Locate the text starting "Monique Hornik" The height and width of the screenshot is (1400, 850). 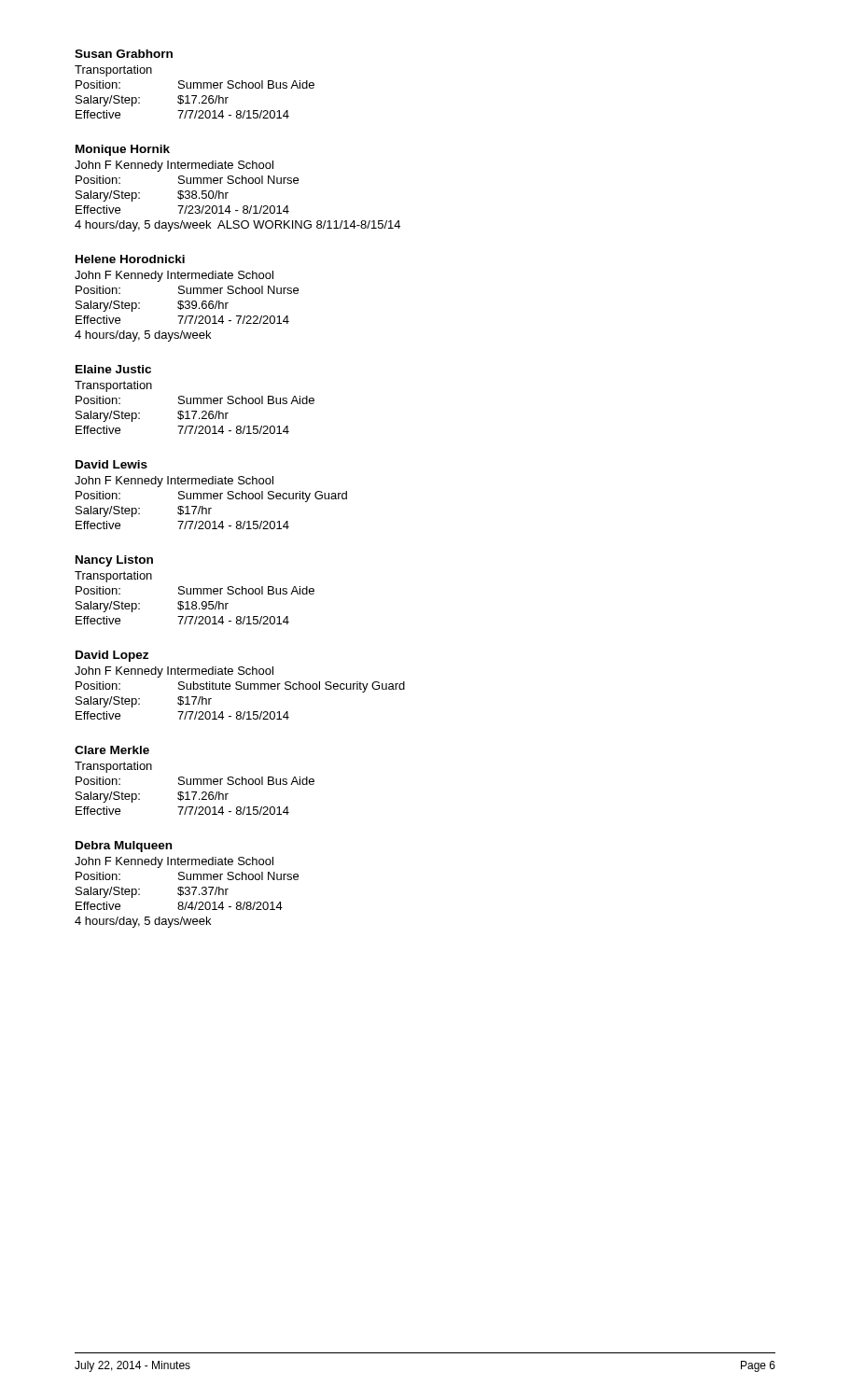(122, 149)
